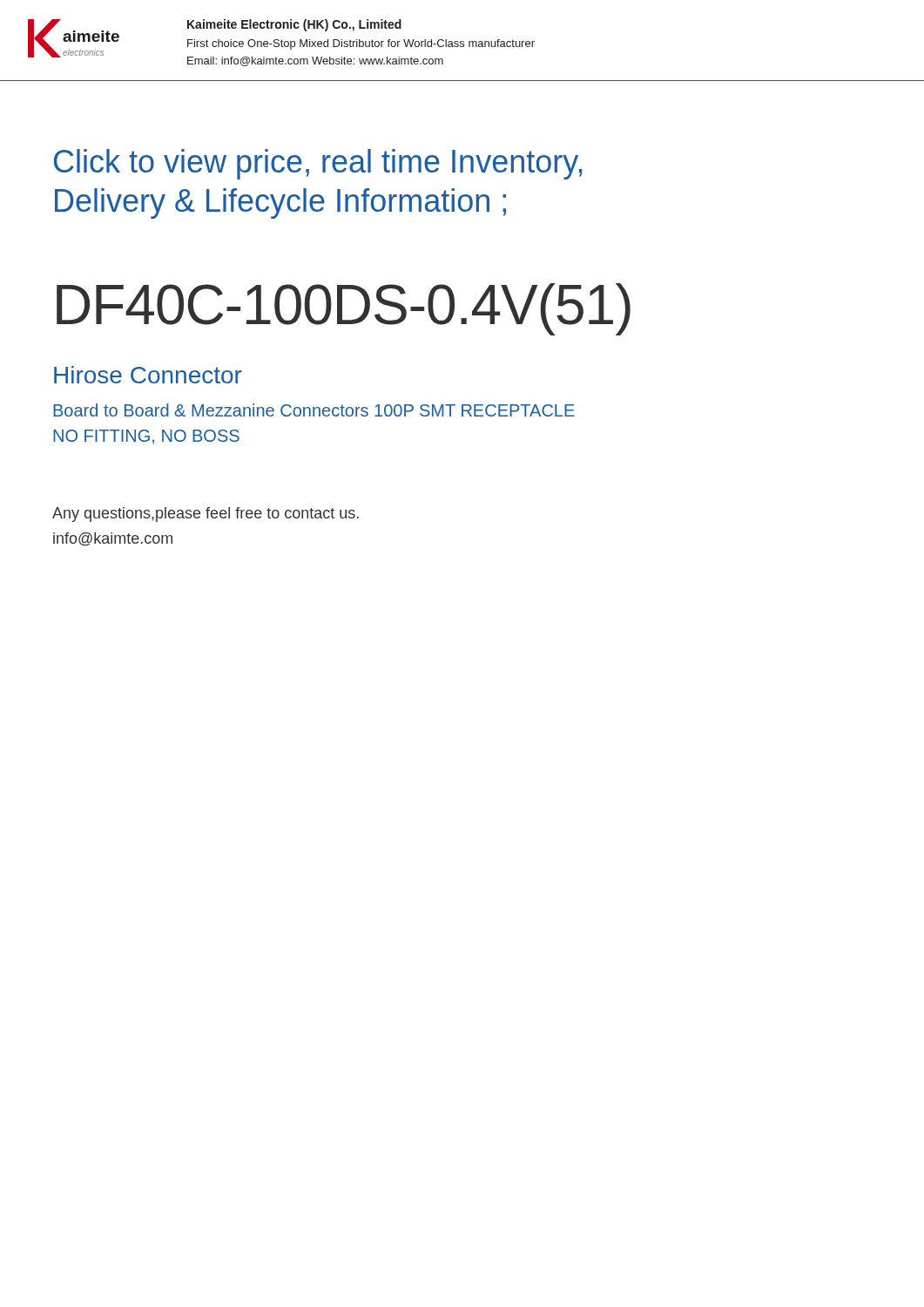The width and height of the screenshot is (924, 1307).
Task: Locate the text block starting "Any questions,please feel free to"
Action: coord(206,526)
